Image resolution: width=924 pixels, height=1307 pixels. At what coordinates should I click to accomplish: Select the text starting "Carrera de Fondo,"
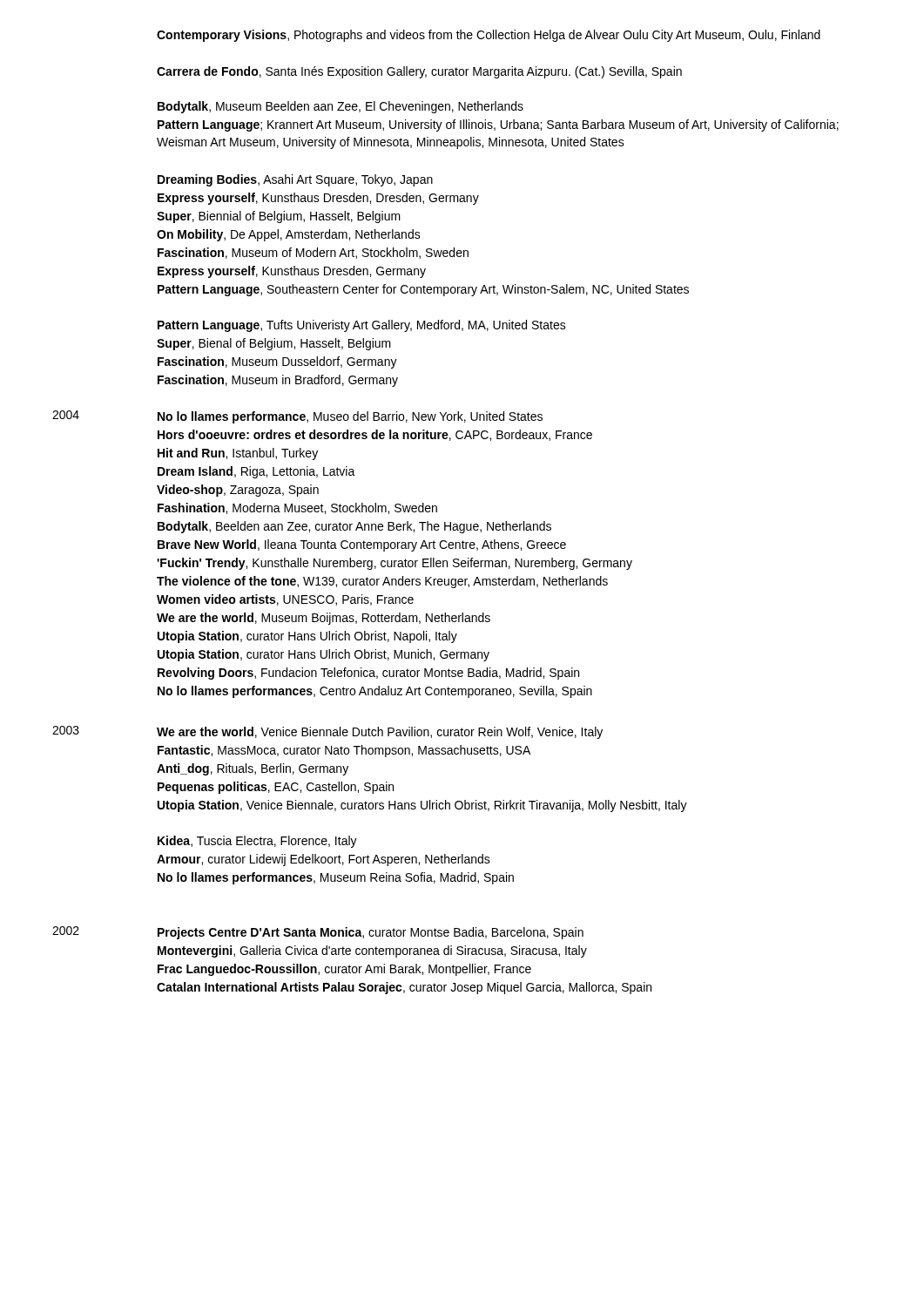(x=420, y=71)
